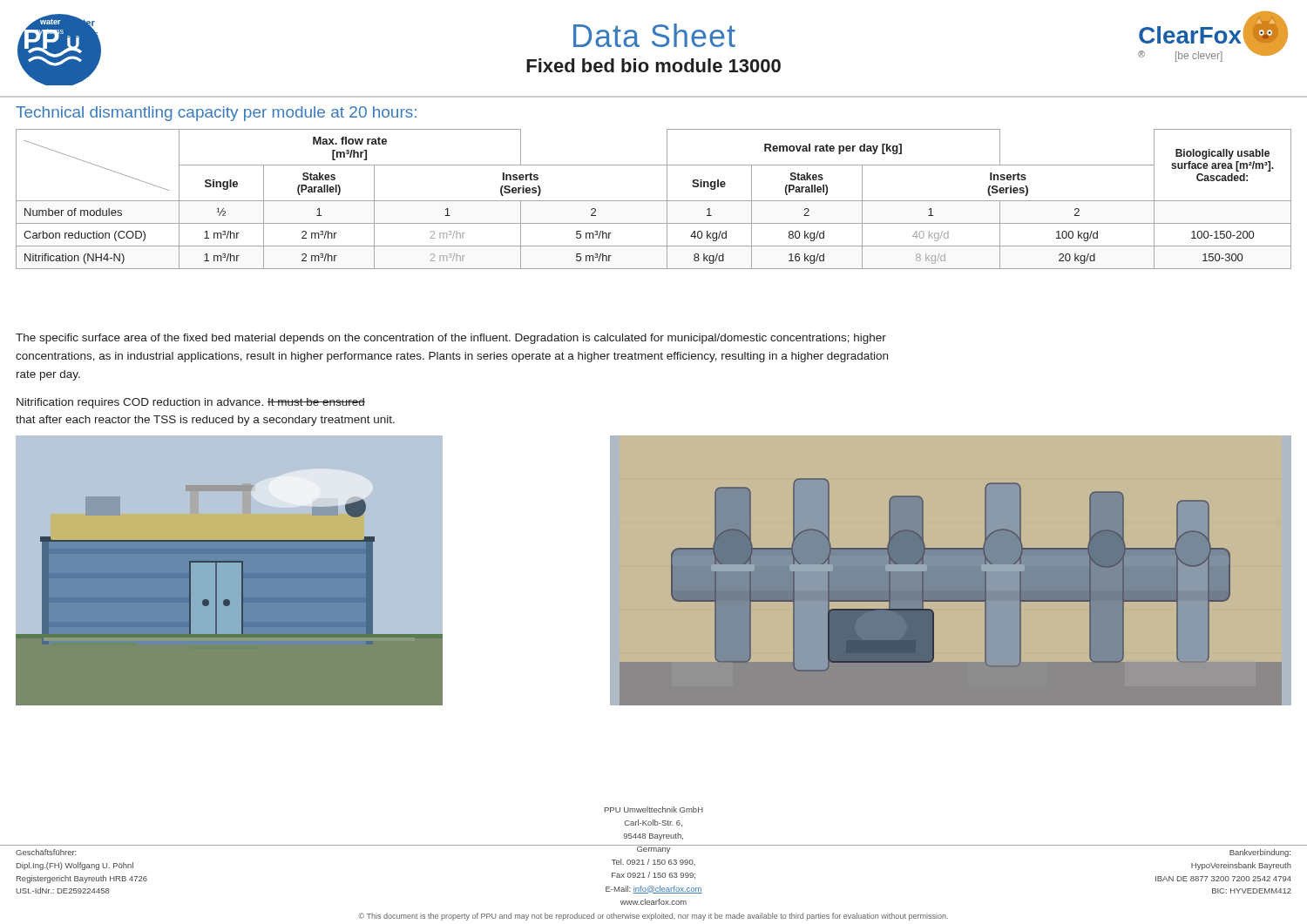Navigate to the block starting "Technical dismantling capacity"
The image size is (1307, 924).
pos(217,112)
